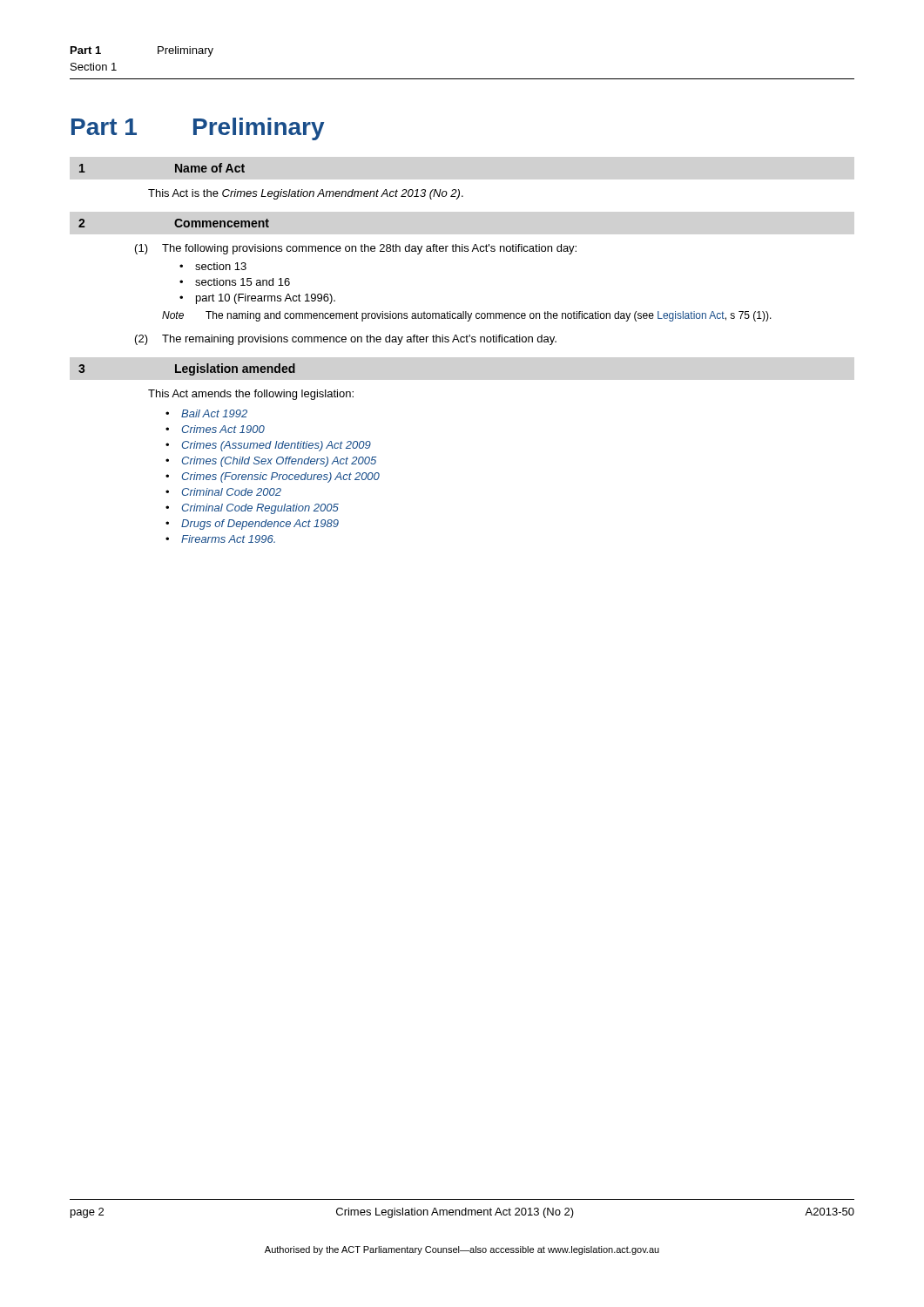
Task: Point to the passage starting "1 Name of Act"
Action: click(x=82, y=168)
